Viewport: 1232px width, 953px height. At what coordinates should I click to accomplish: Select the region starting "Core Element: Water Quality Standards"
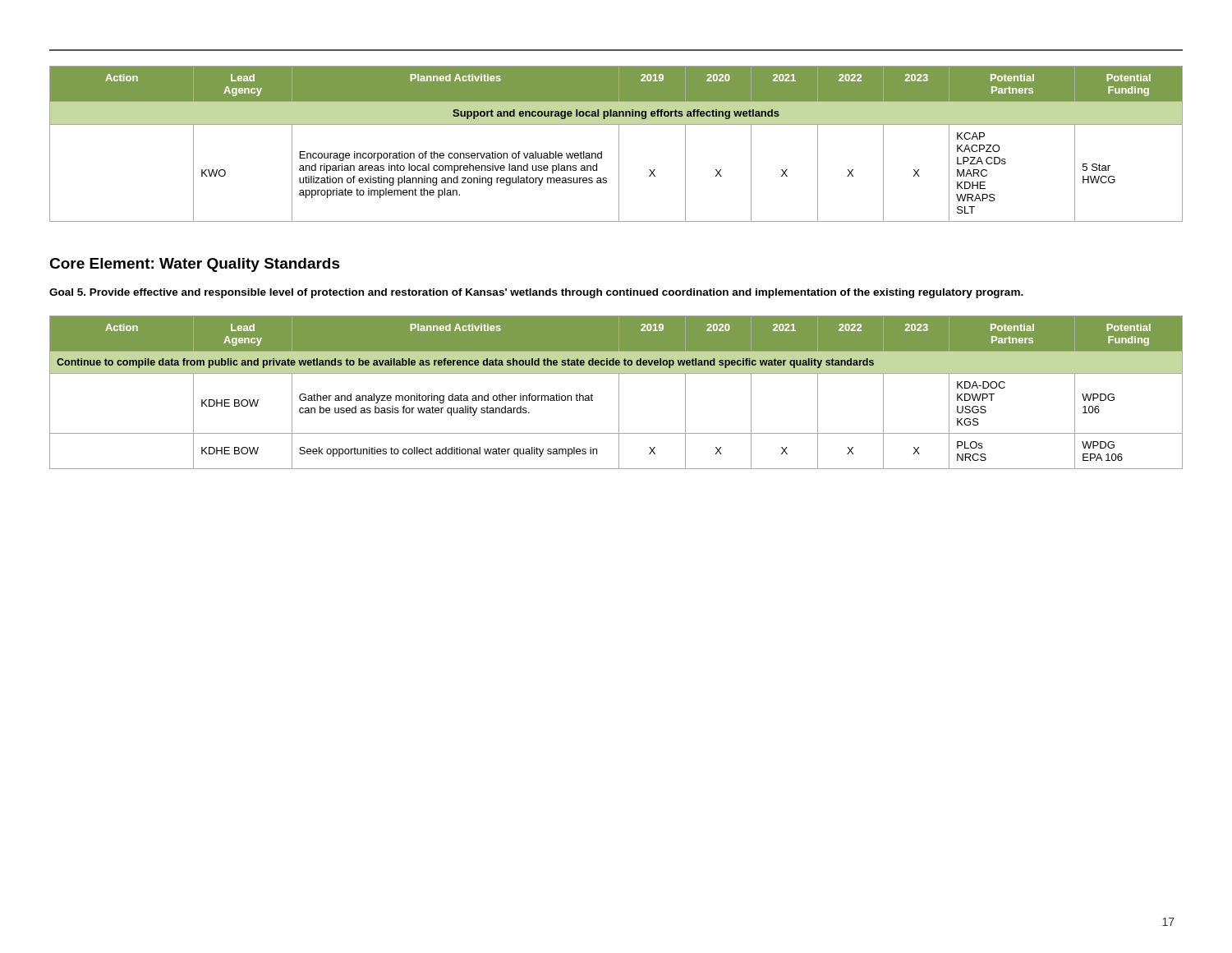195,263
